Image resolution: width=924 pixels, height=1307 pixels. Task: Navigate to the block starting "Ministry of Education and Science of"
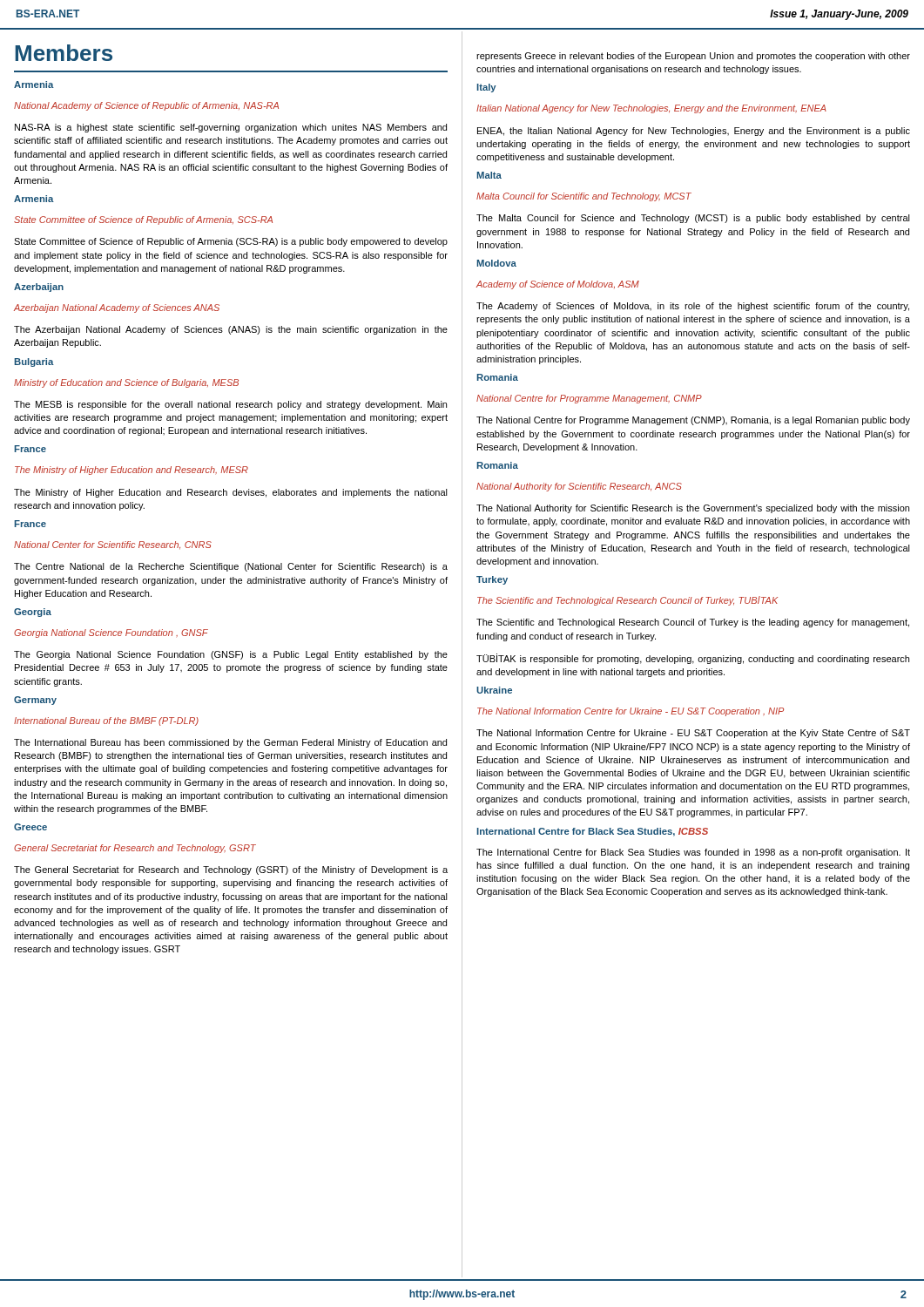point(231,382)
